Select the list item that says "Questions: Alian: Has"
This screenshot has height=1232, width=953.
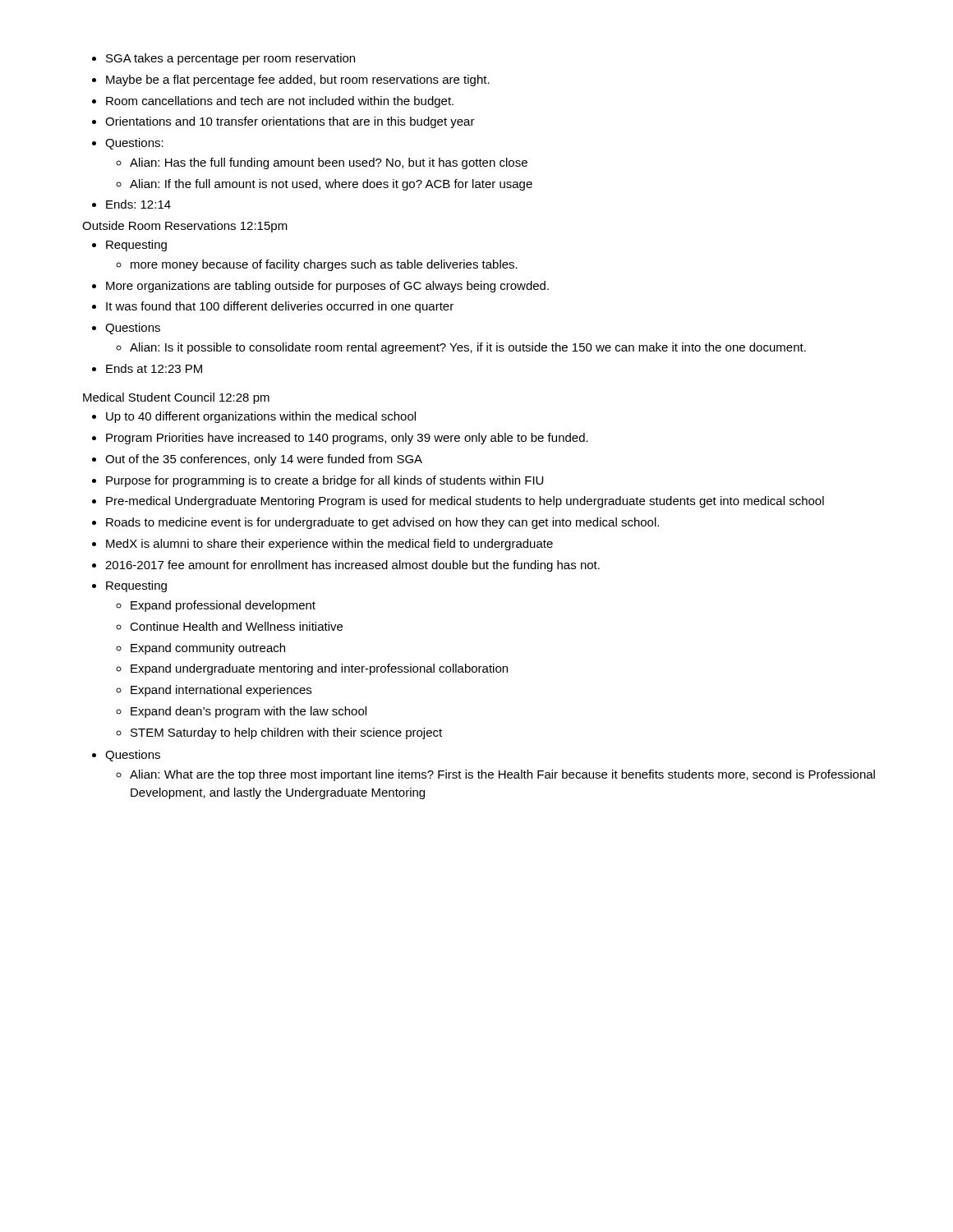click(496, 164)
